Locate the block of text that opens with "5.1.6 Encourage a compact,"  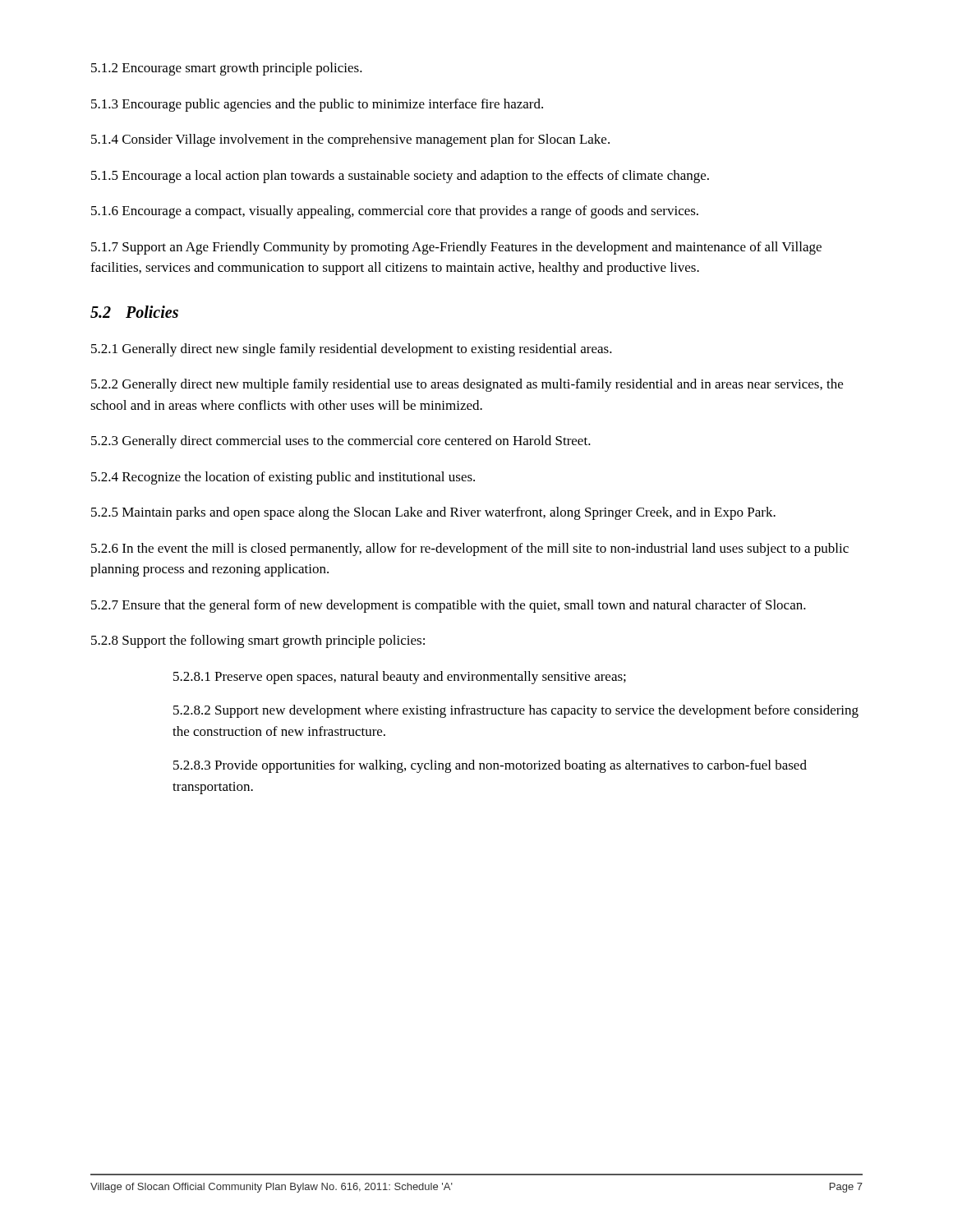395,211
